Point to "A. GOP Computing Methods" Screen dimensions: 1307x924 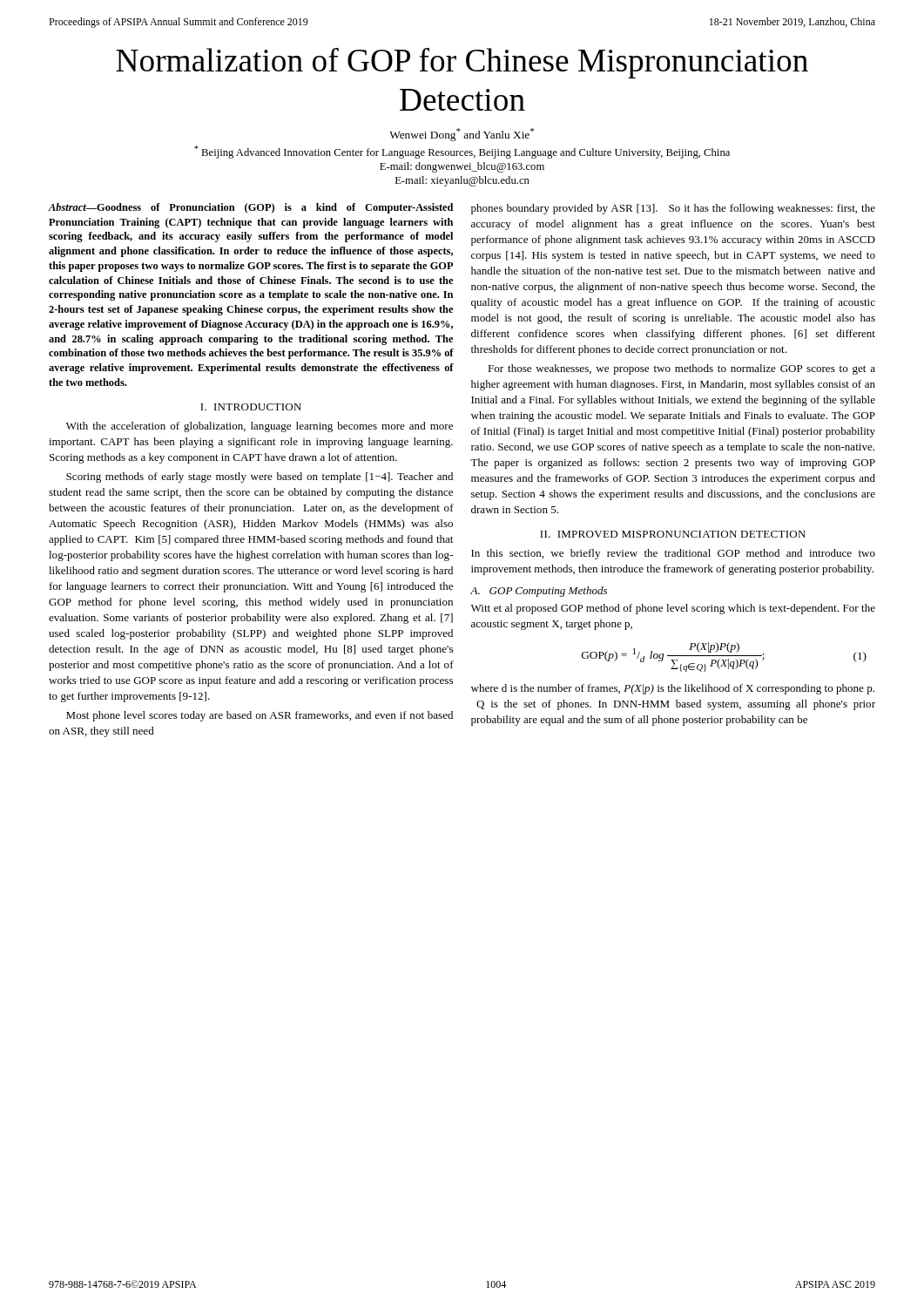coord(539,591)
